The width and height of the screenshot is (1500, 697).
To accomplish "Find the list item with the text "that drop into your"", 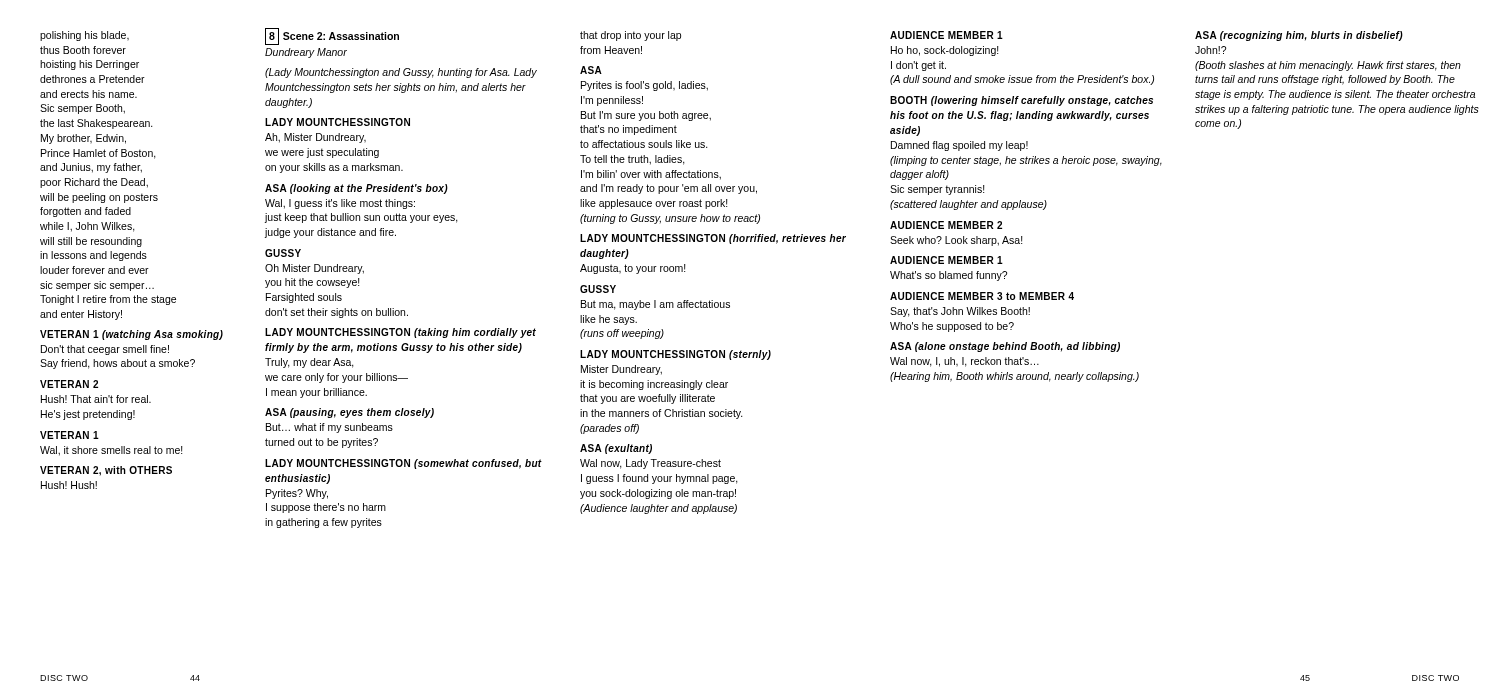I will coord(630,36).
